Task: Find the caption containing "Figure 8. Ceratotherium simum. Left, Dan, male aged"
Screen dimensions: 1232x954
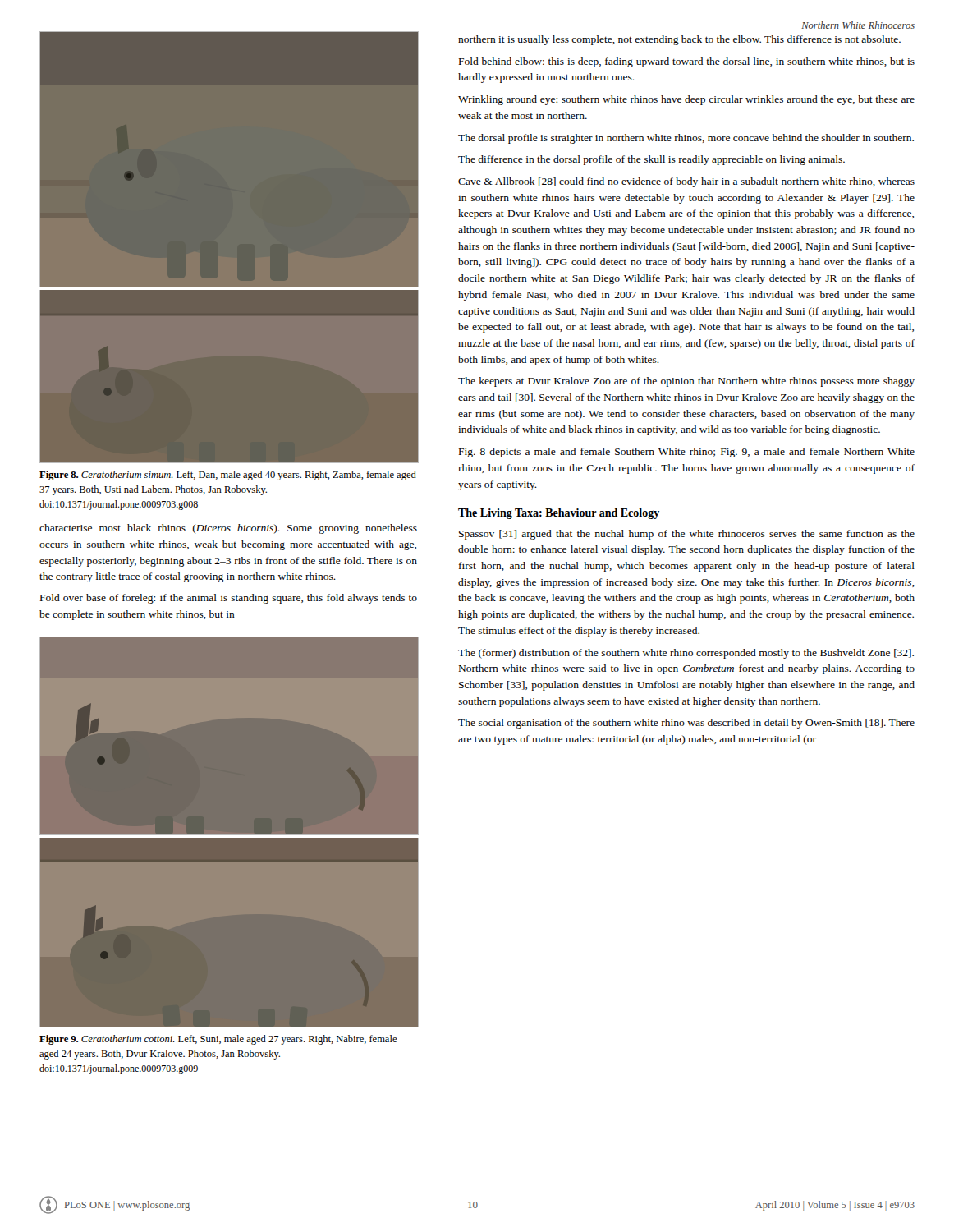Action: pos(228,489)
